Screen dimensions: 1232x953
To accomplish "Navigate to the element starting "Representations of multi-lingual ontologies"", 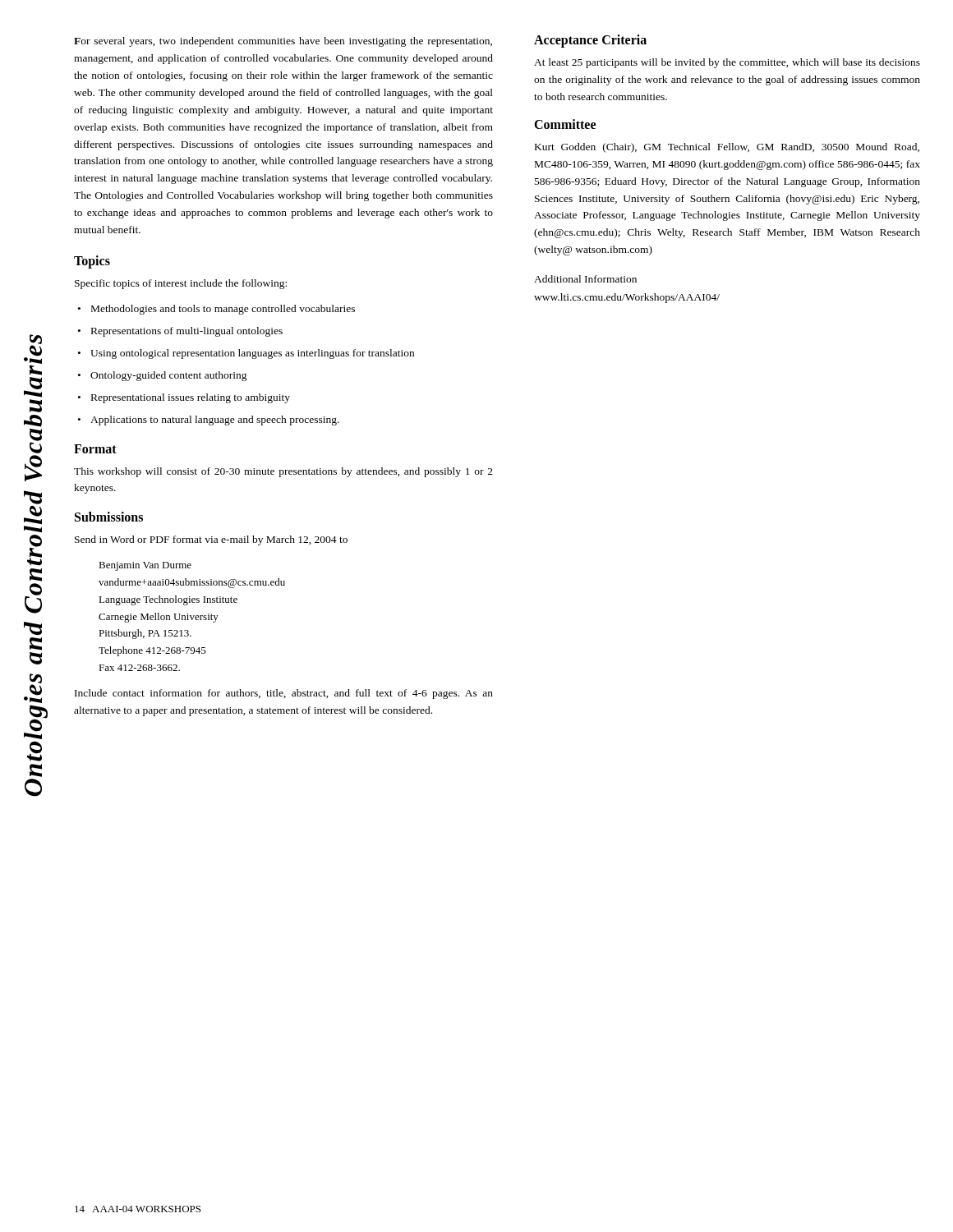I will point(187,331).
